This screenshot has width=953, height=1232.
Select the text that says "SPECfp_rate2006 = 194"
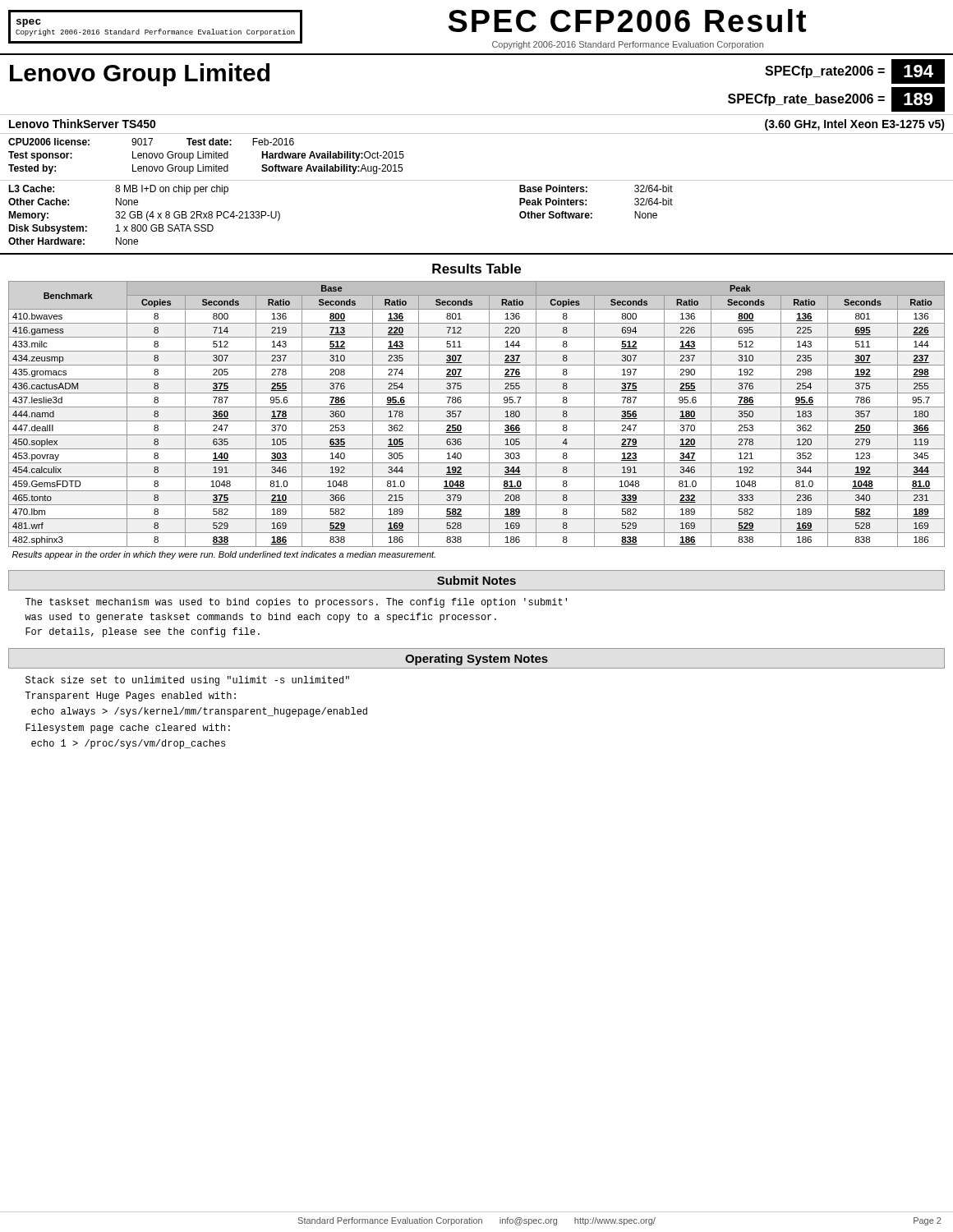point(855,71)
